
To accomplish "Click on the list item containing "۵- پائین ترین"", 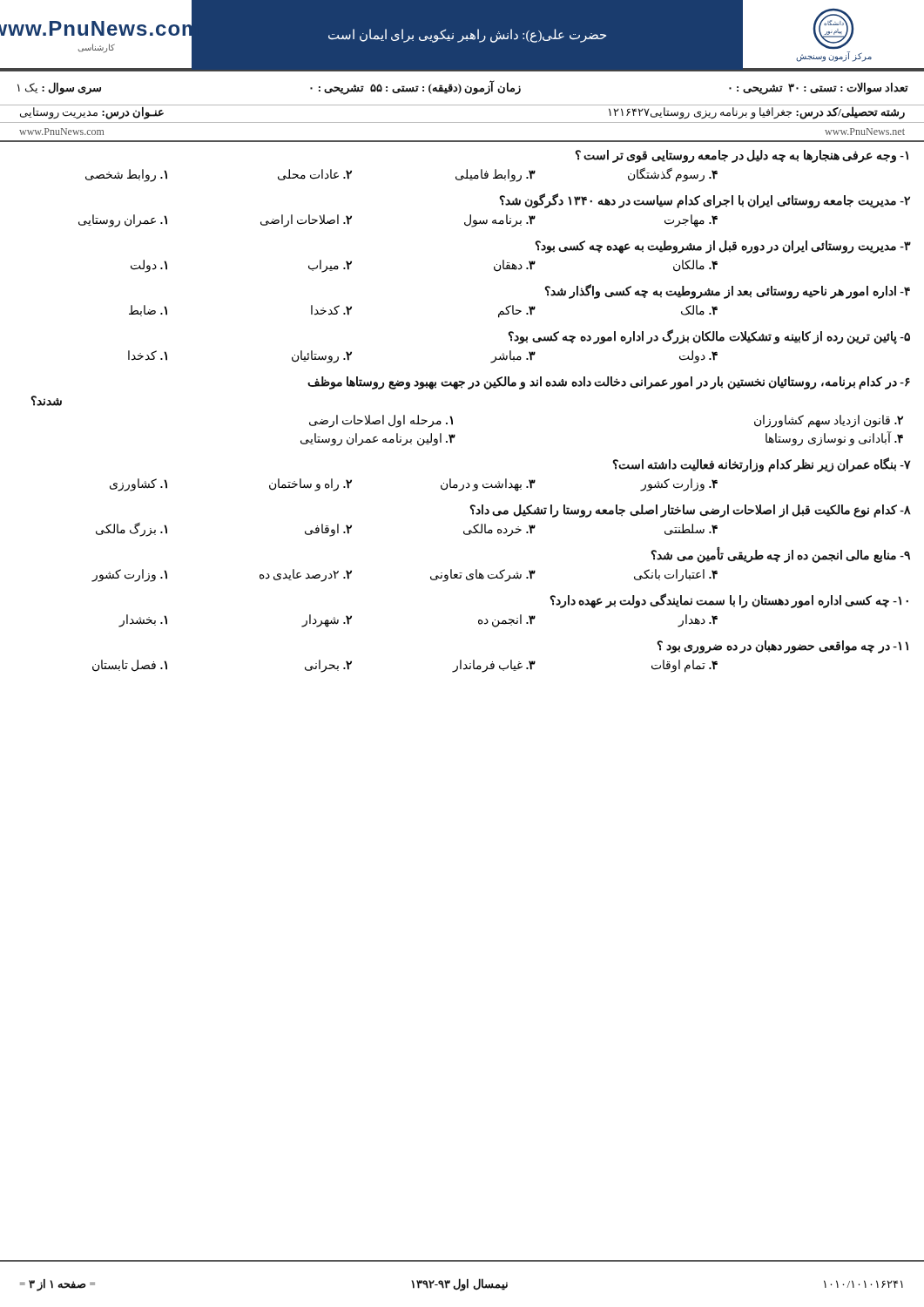I will pos(709,337).
